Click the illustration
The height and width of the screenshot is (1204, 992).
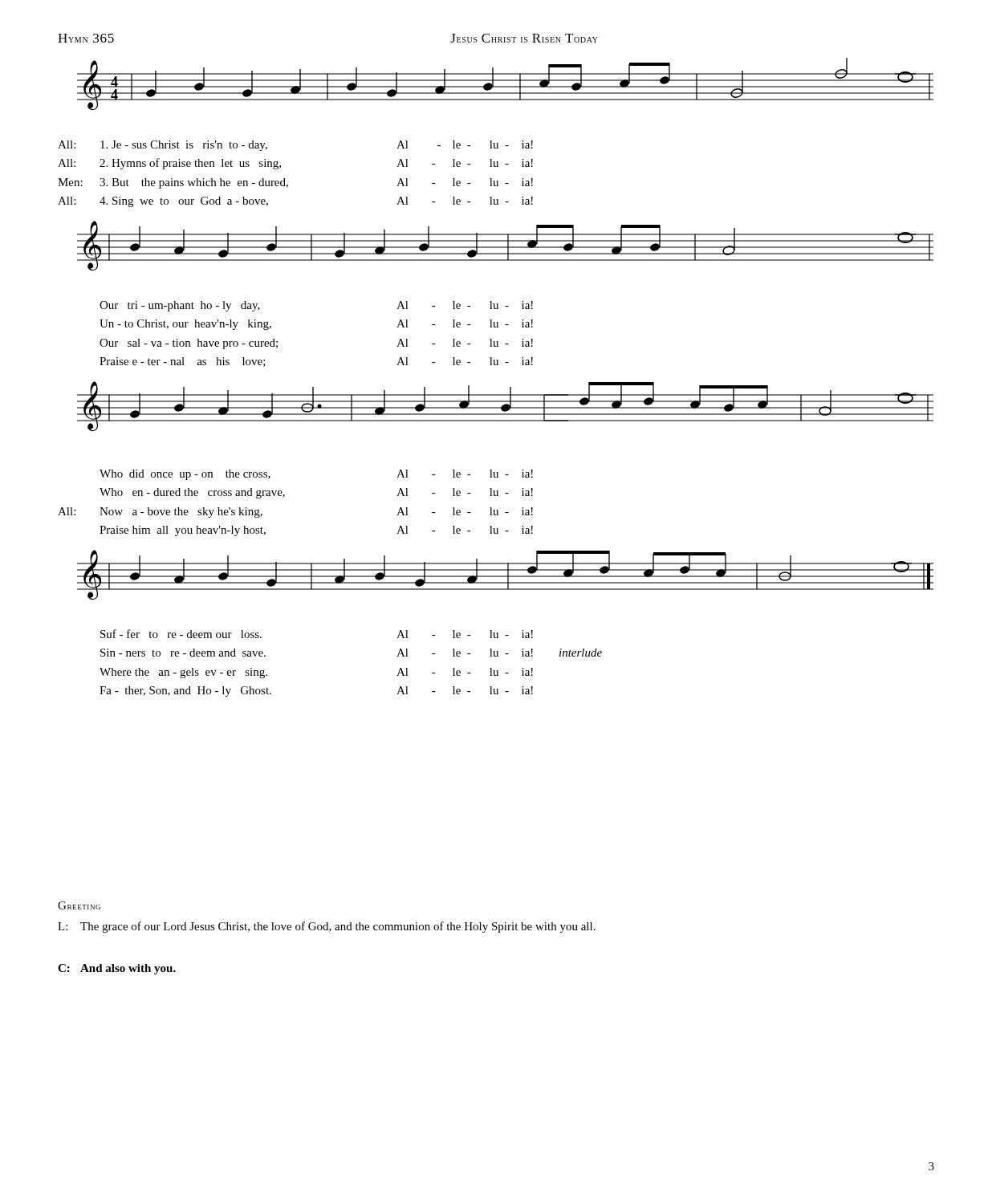496,380
